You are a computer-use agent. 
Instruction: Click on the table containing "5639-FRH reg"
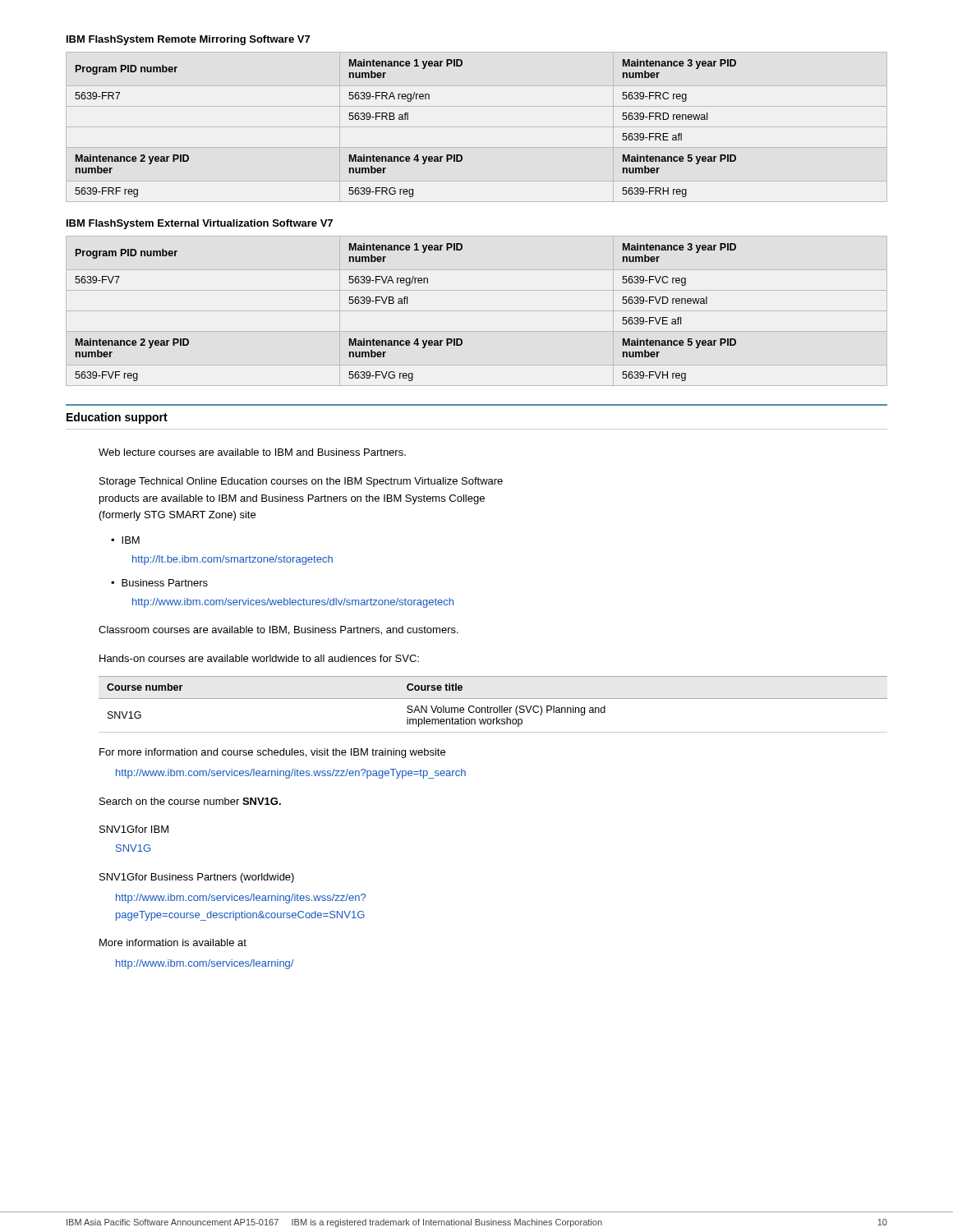tap(476, 127)
